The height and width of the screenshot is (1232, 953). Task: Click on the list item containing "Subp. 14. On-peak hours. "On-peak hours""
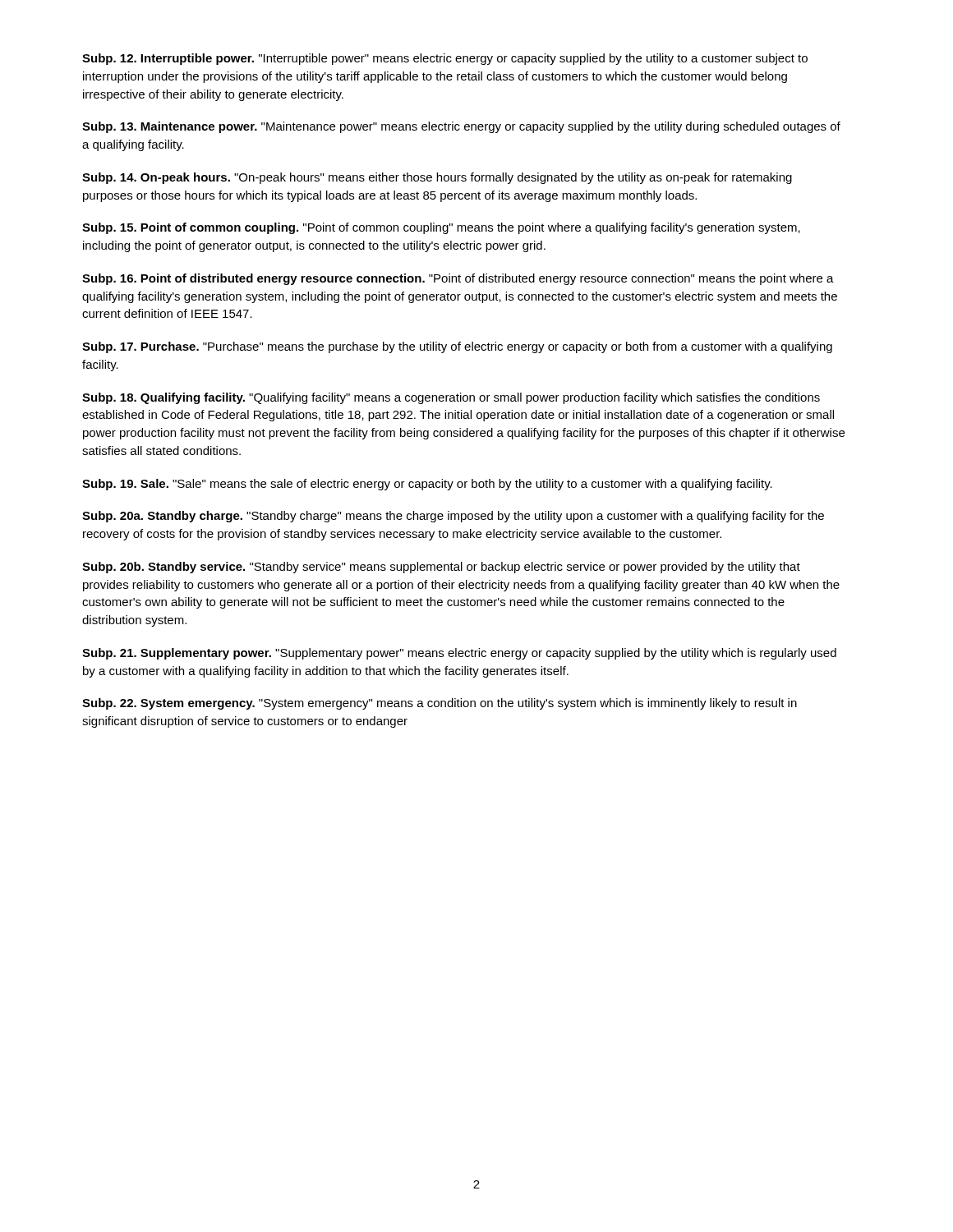pos(437,186)
